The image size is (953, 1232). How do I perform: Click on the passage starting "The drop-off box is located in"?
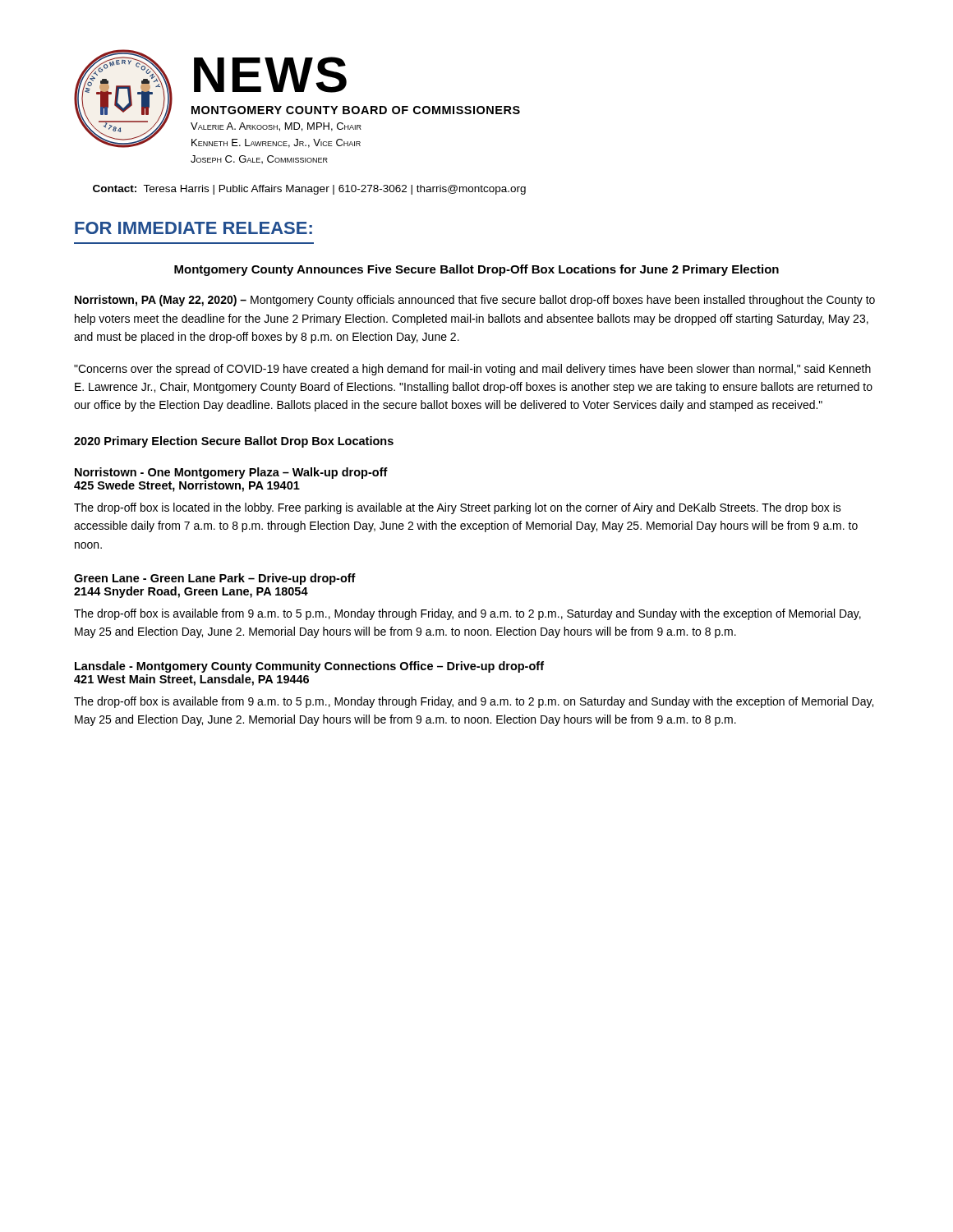[466, 526]
